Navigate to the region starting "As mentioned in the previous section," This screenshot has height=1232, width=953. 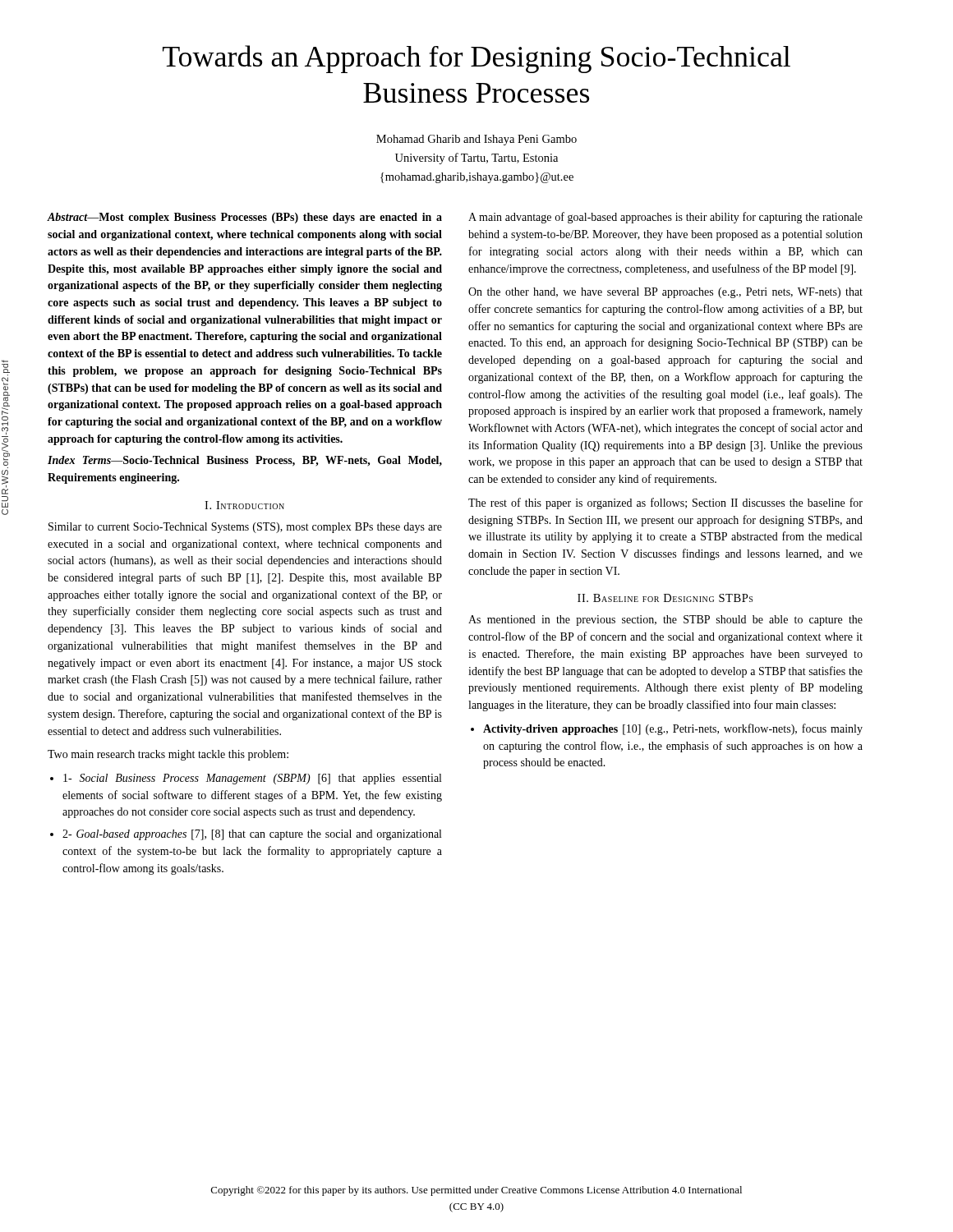pos(665,663)
